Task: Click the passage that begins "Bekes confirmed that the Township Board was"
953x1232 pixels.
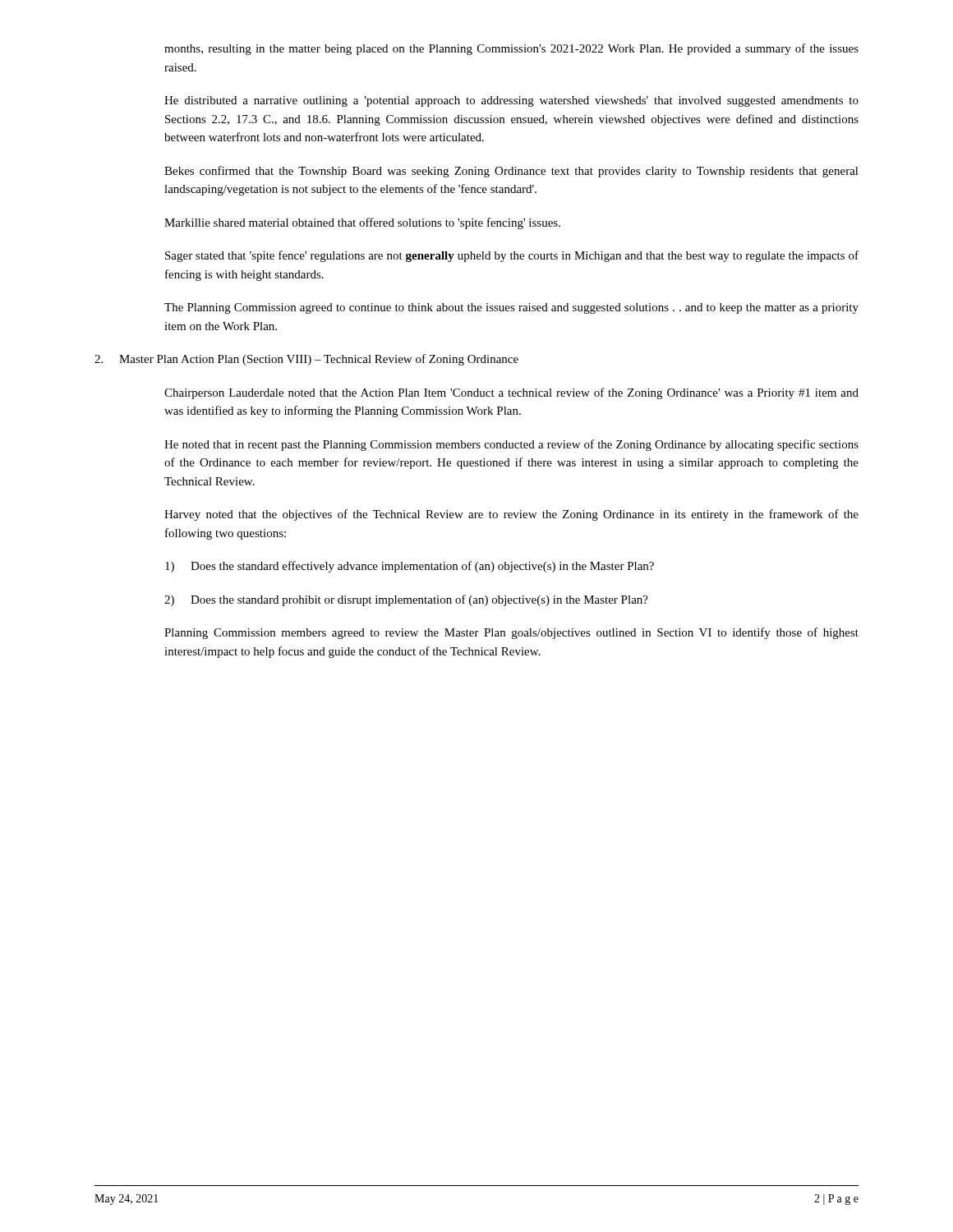Action: pos(511,180)
